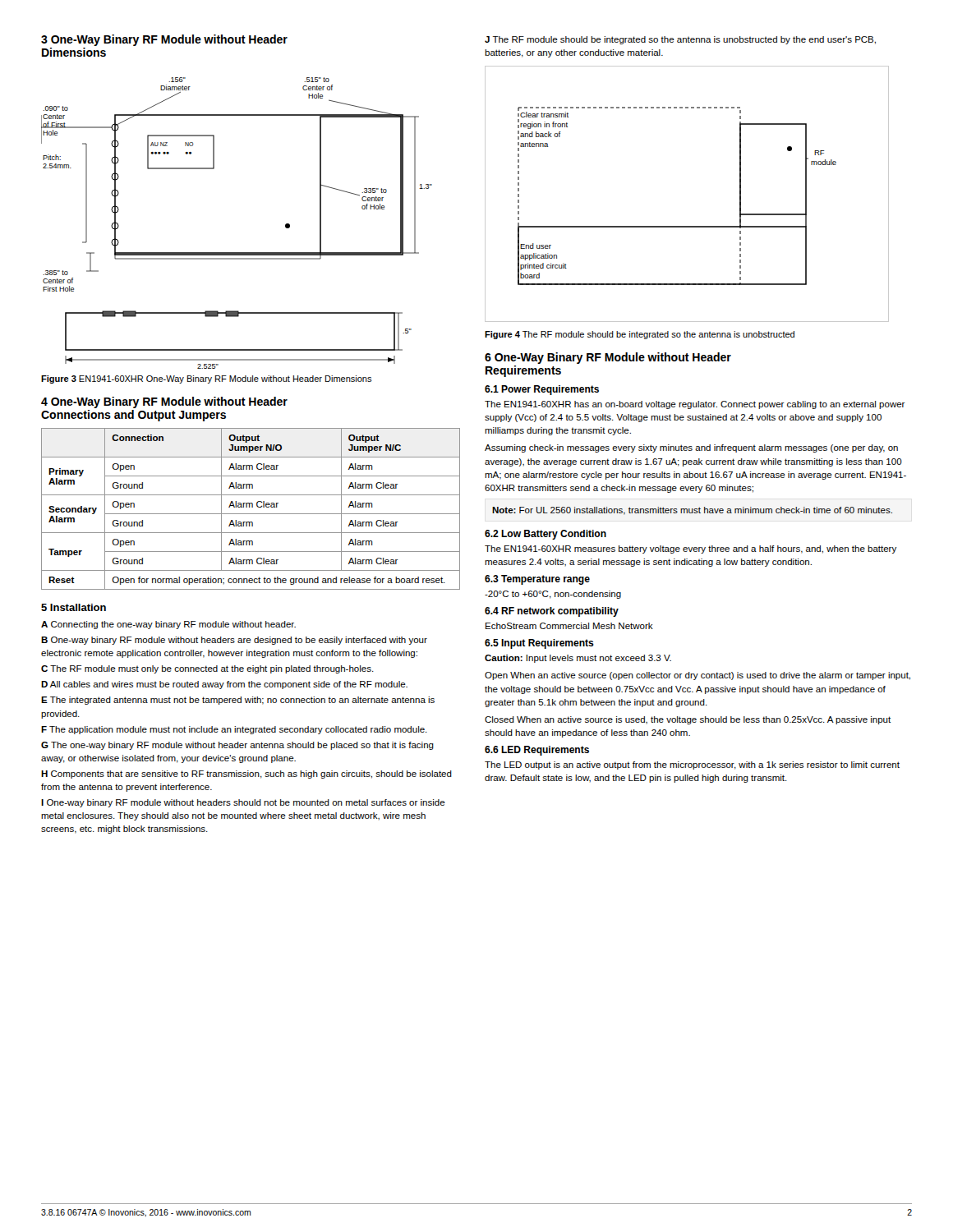Click the passage that begins "E The integrated antenna must not be"
Image resolution: width=953 pixels, height=1232 pixels.
(x=238, y=707)
